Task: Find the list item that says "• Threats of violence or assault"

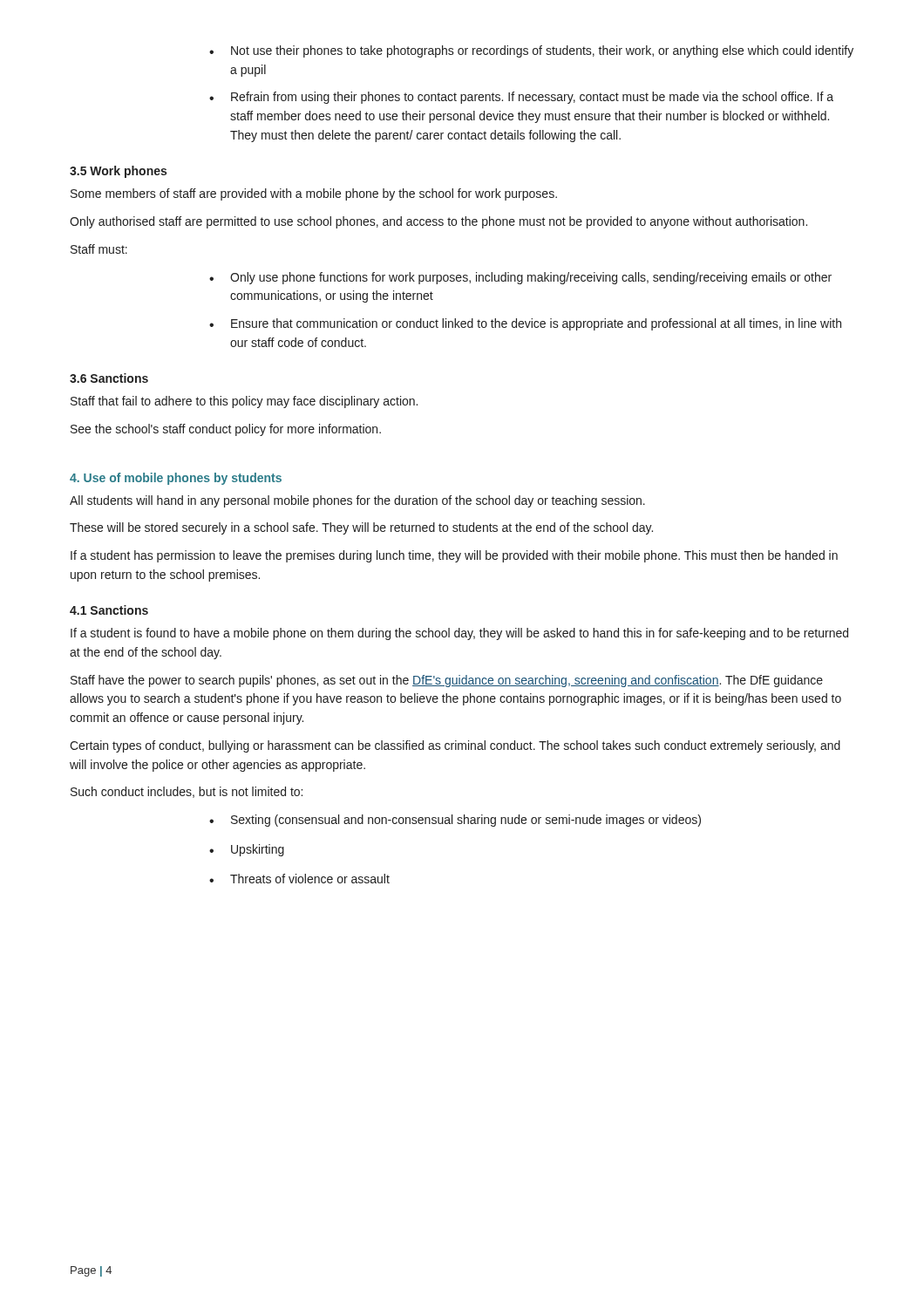Action: (x=299, y=879)
